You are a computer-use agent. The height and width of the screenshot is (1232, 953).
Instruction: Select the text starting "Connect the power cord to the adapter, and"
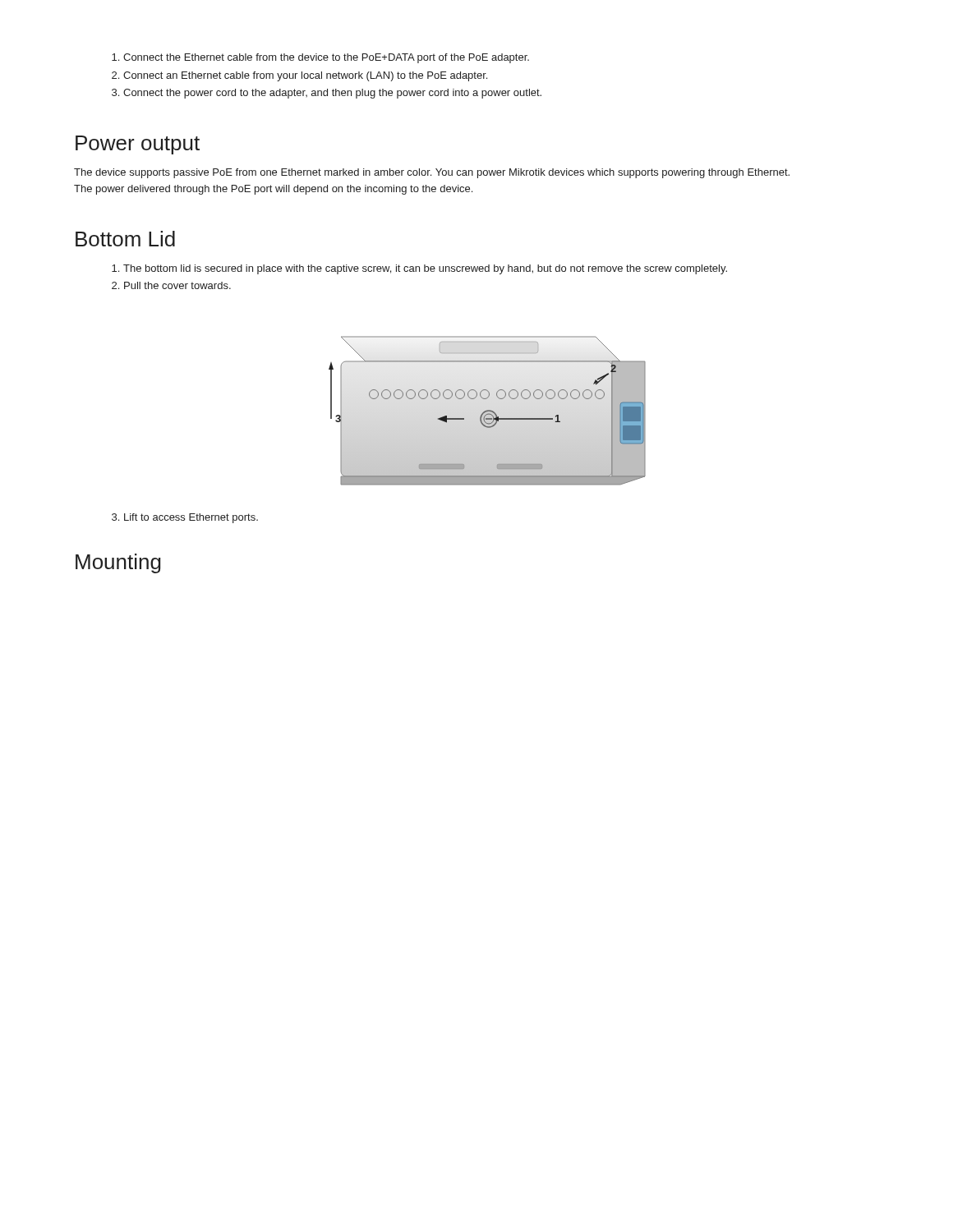click(501, 93)
